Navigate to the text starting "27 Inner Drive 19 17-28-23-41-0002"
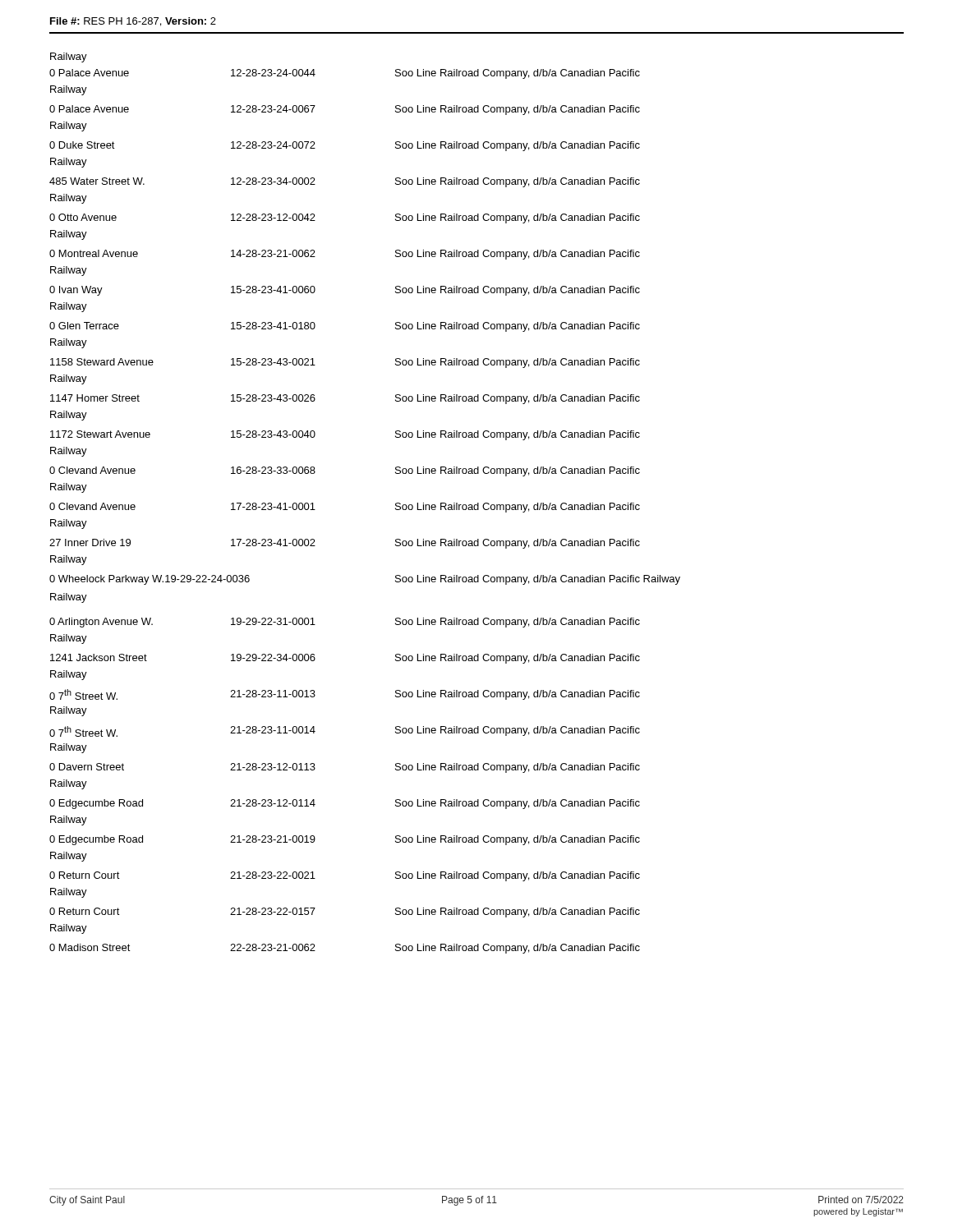Viewport: 953px width, 1232px height. (476, 552)
